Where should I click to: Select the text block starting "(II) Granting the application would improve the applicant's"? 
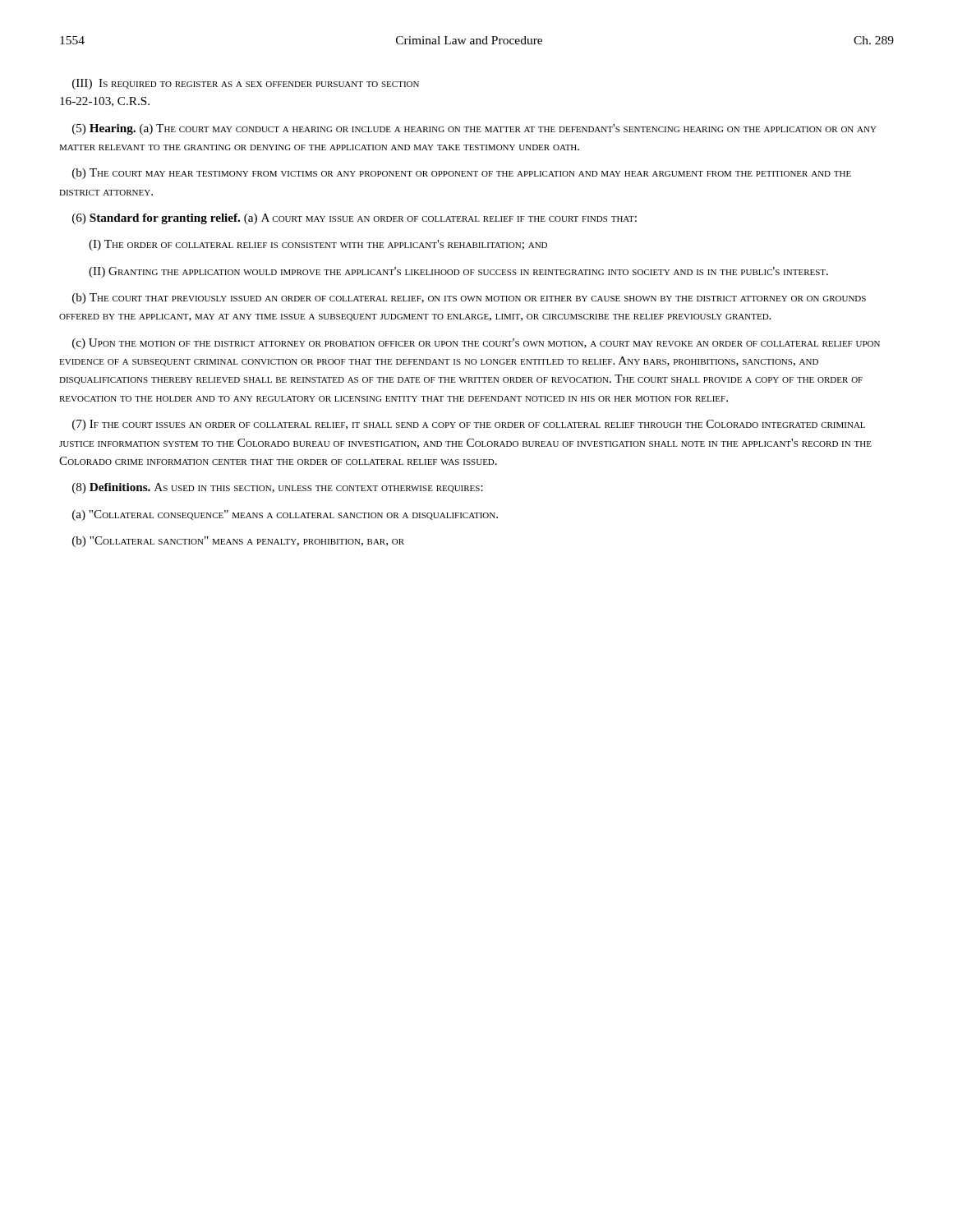pos(491,271)
